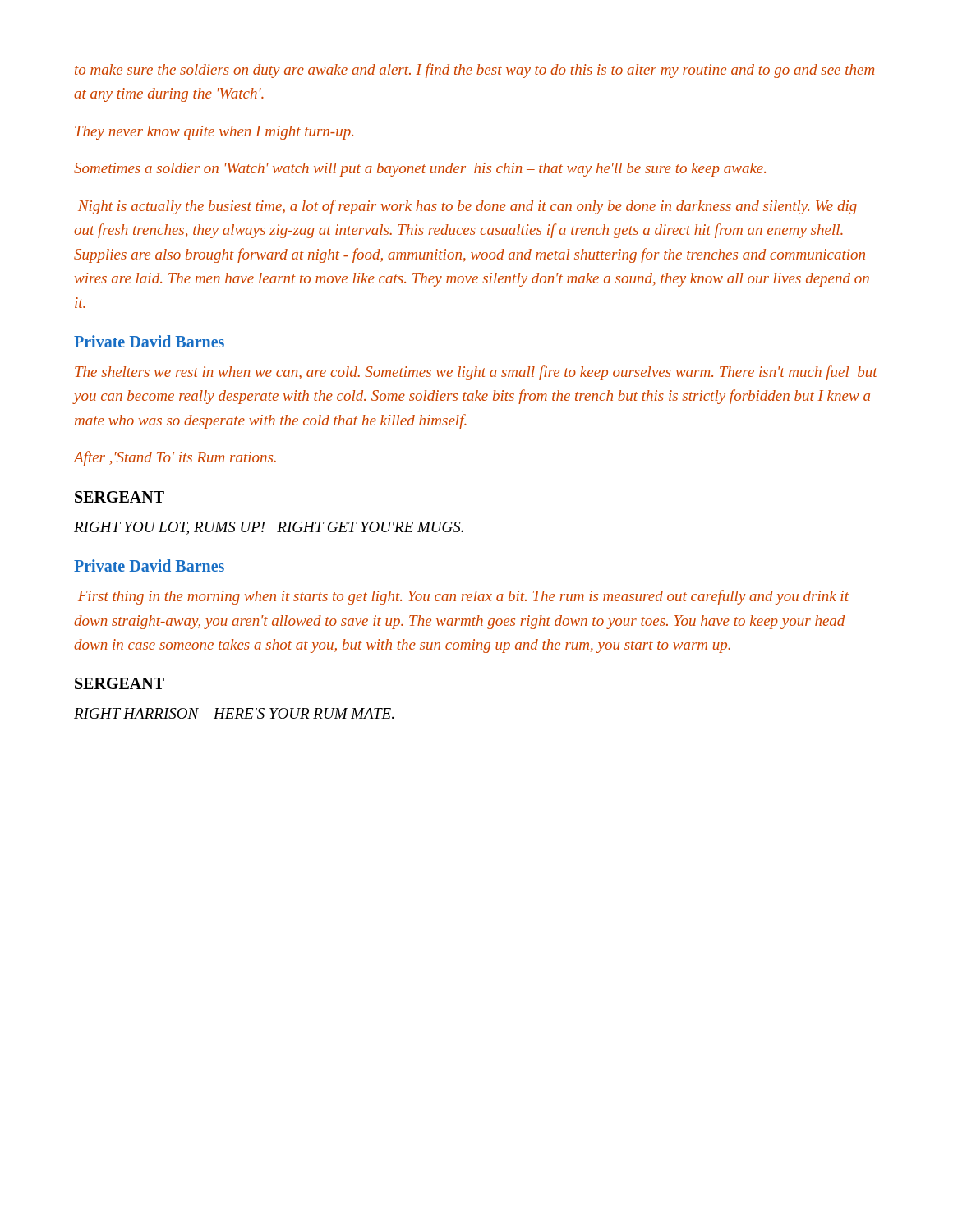Select the text block that reads "The shelters we rest in when we"
Image resolution: width=953 pixels, height=1232 pixels.
[x=475, y=396]
